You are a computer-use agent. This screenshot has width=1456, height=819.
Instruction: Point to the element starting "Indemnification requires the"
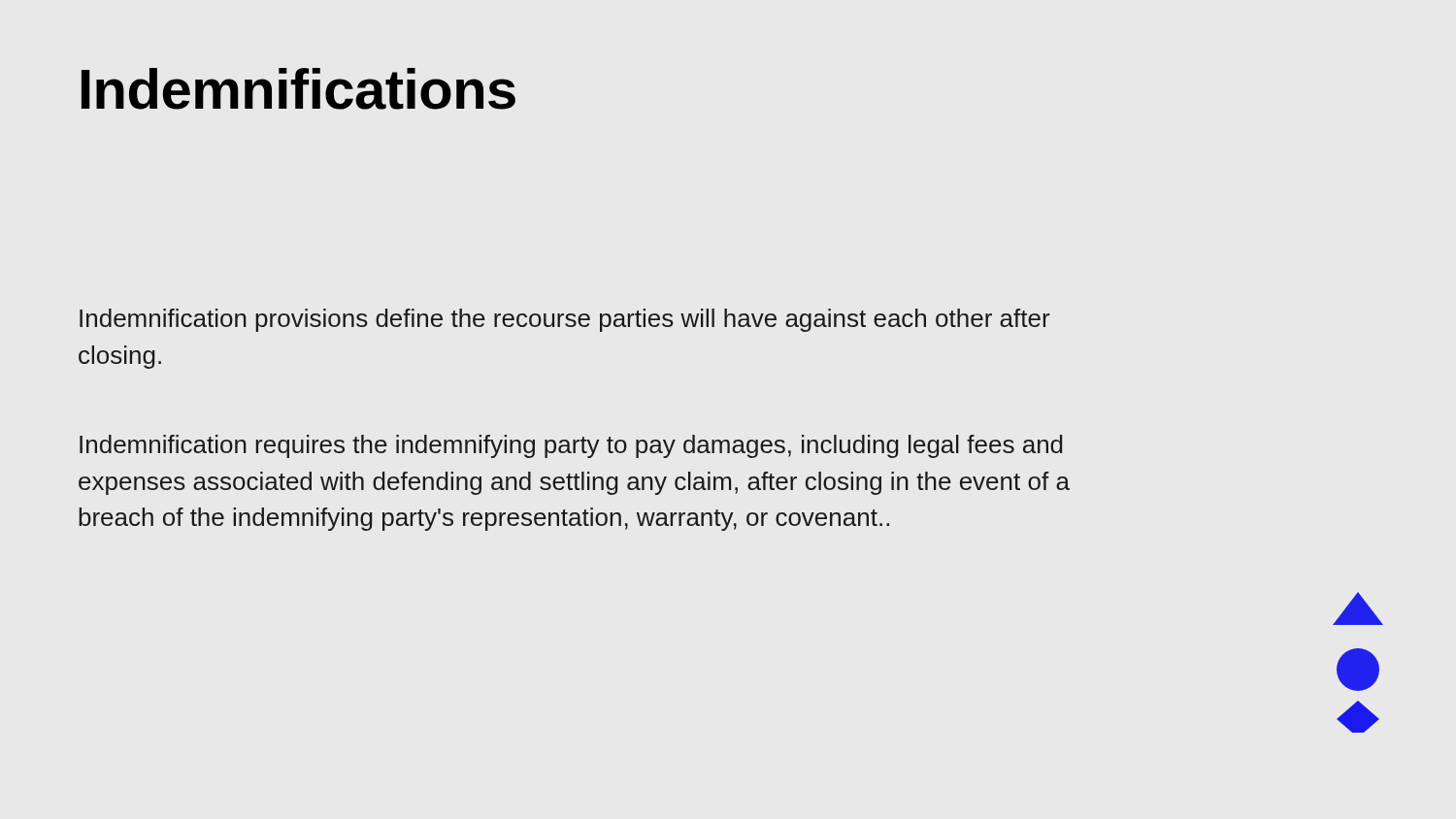[x=592, y=482]
